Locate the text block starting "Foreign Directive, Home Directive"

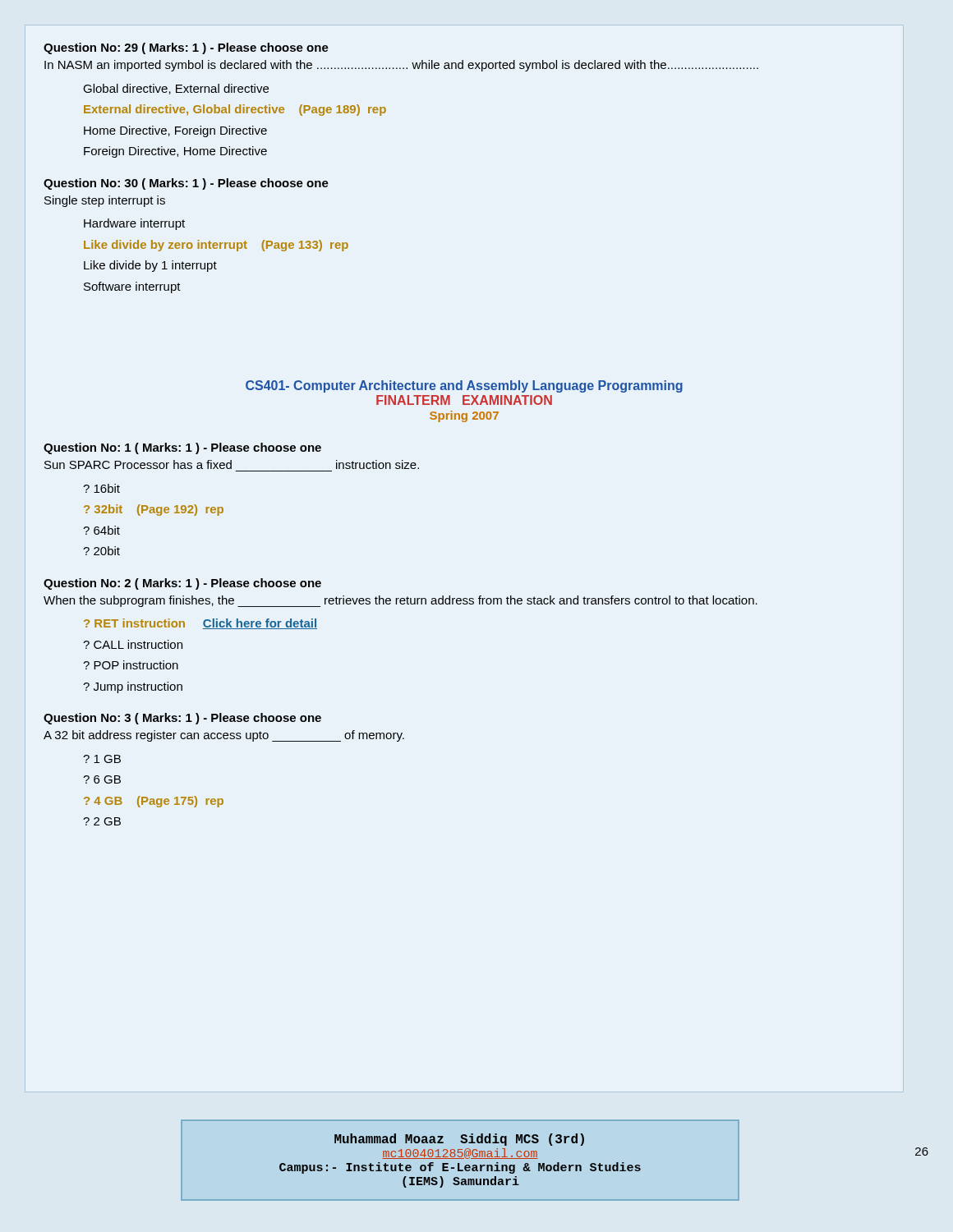pos(175,151)
